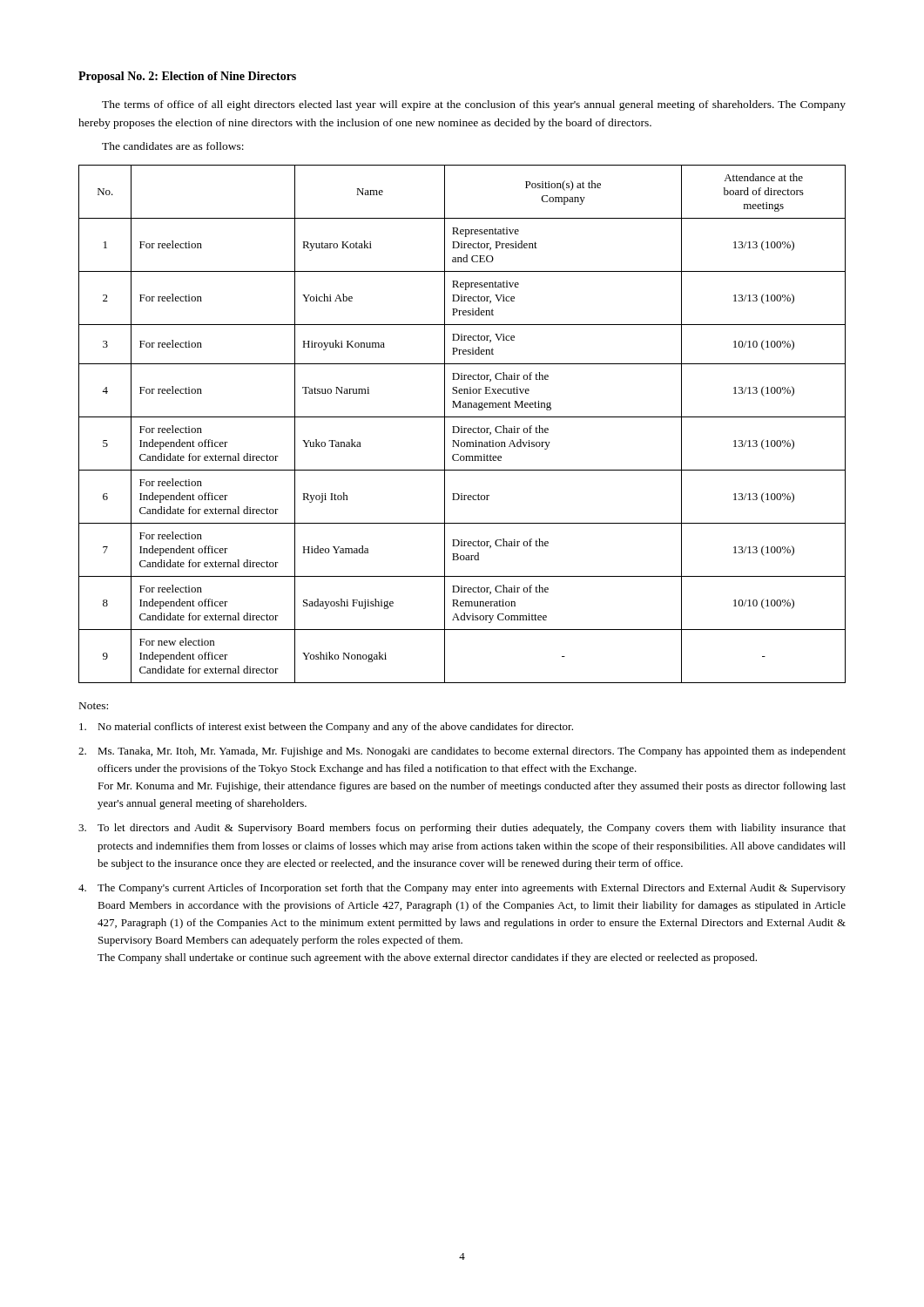Point to the text block starting "The terms of office of"
This screenshot has height=1307, width=924.
pyautogui.click(x=462, y=113)
